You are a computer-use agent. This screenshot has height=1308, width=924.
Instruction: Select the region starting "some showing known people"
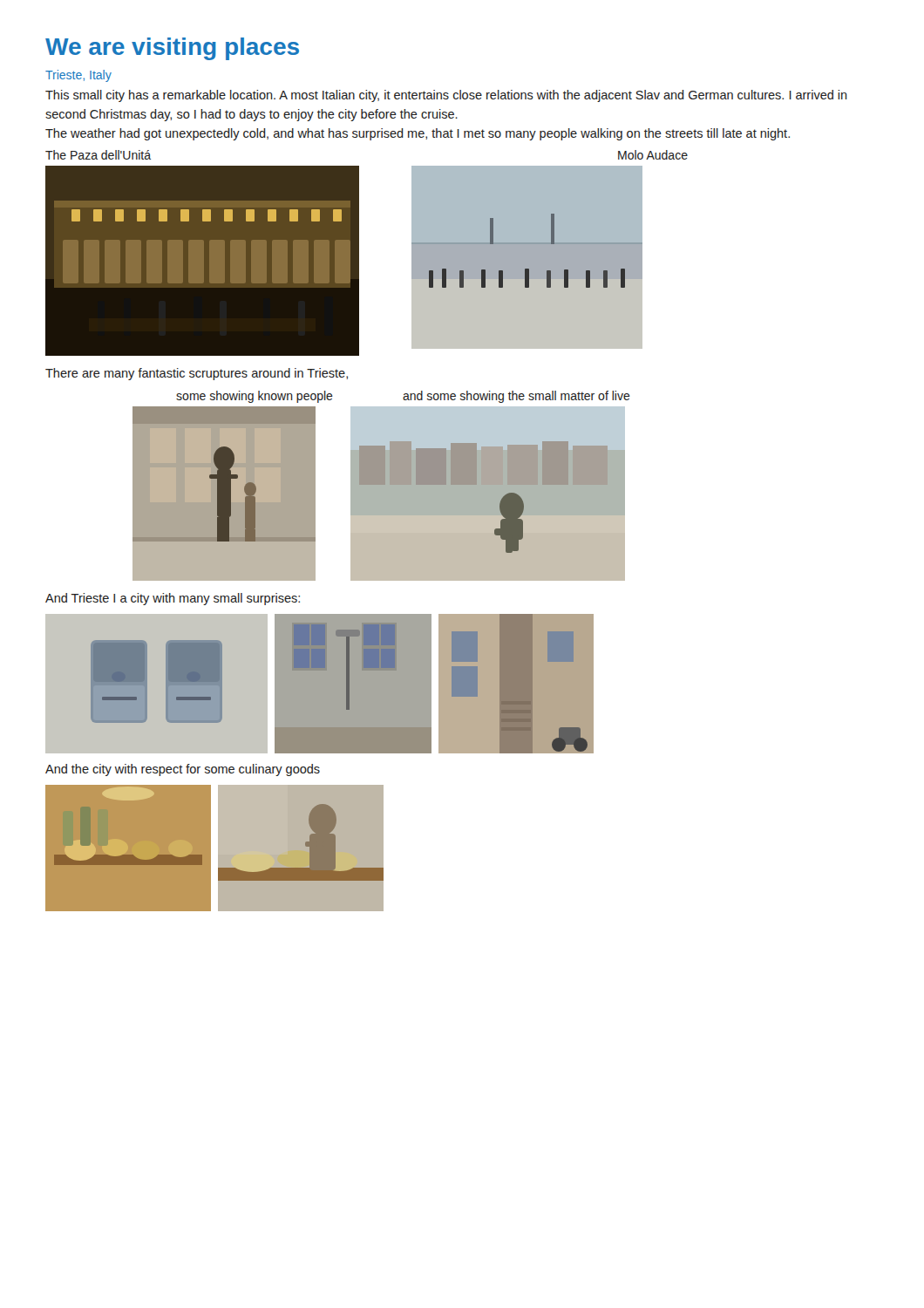coord(255,396)
